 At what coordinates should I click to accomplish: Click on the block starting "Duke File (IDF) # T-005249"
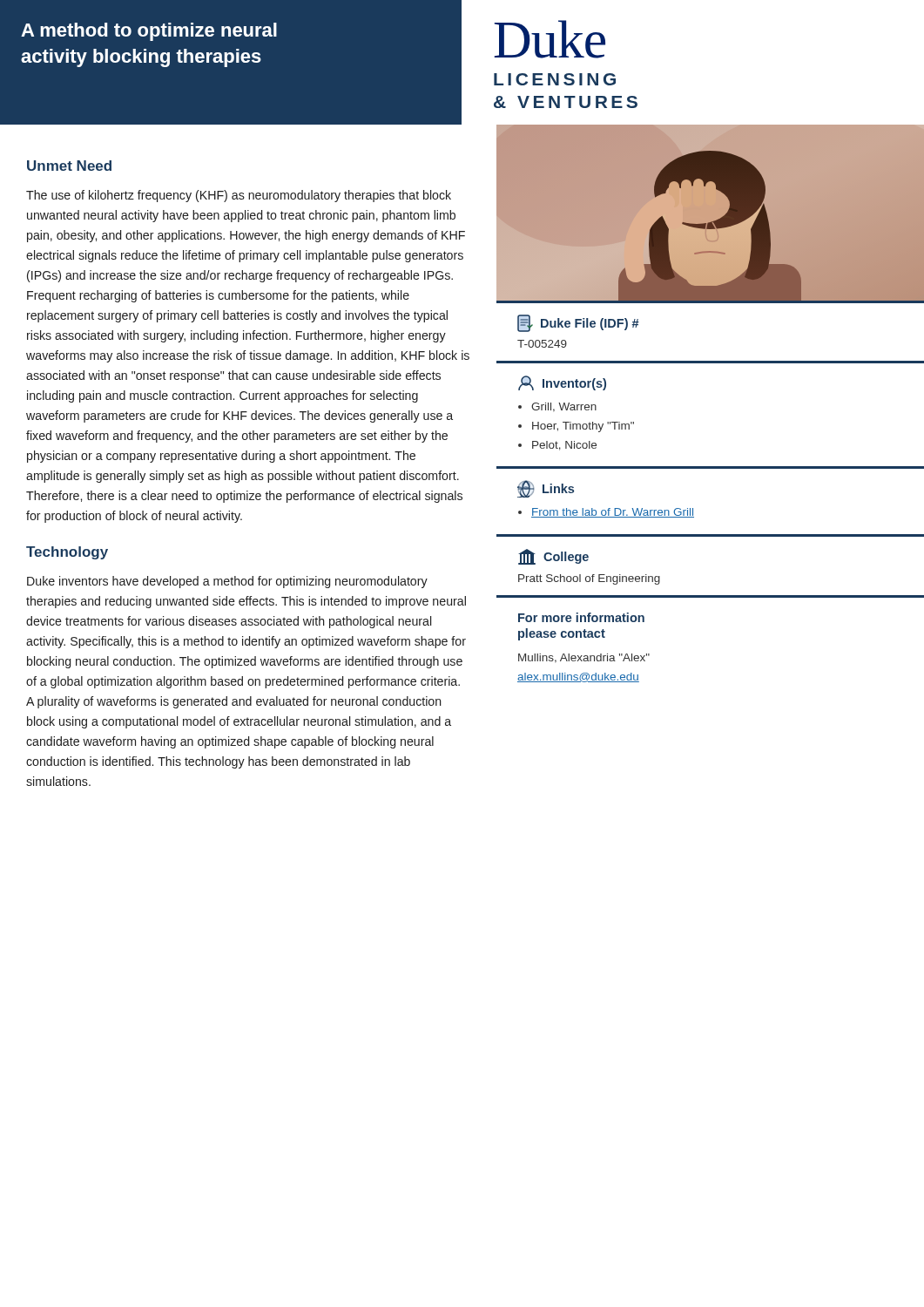(578, 323)
